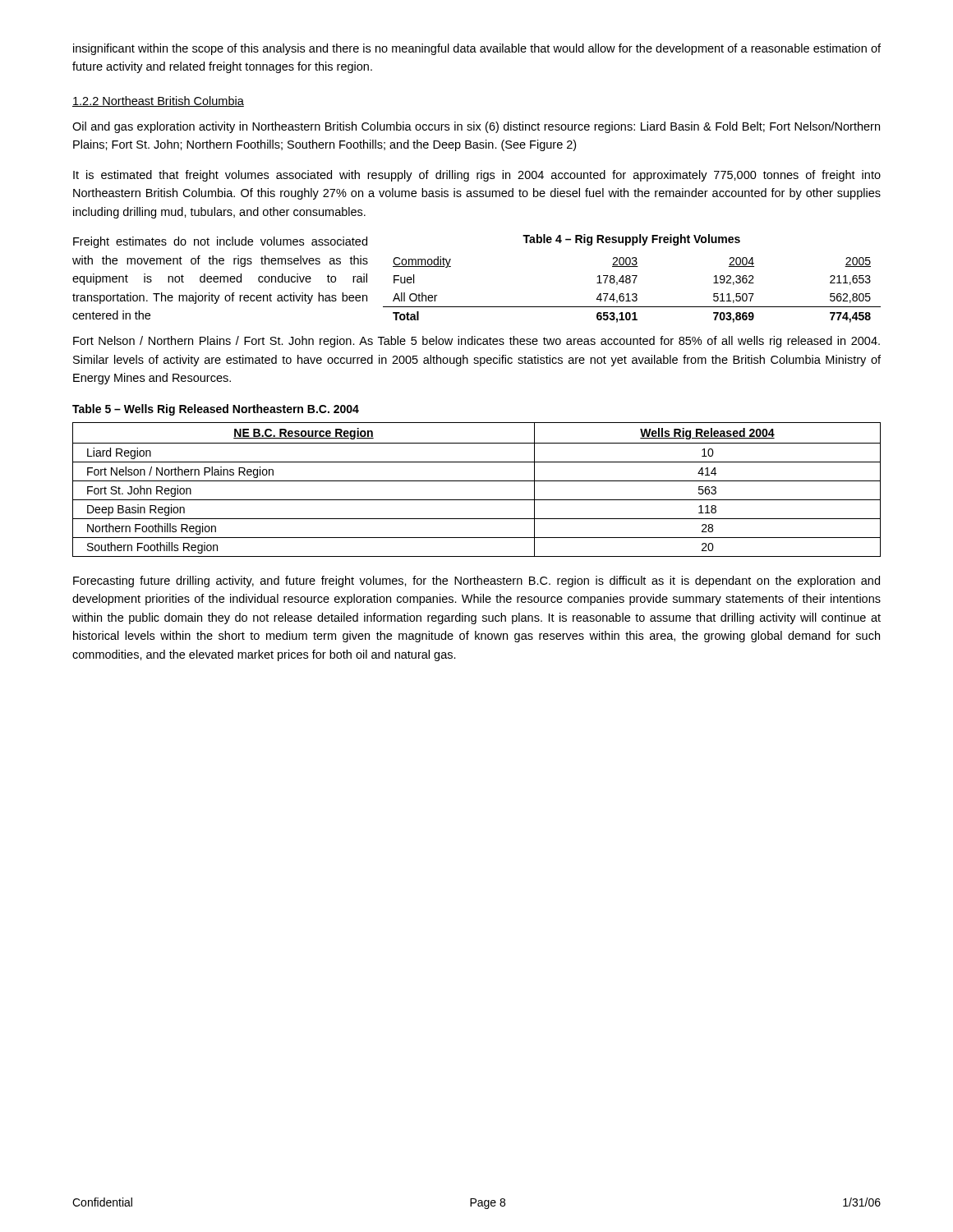
Task: Find the element starting "Freight estimates do not include volumes"
Action: [x=220, y=279]
